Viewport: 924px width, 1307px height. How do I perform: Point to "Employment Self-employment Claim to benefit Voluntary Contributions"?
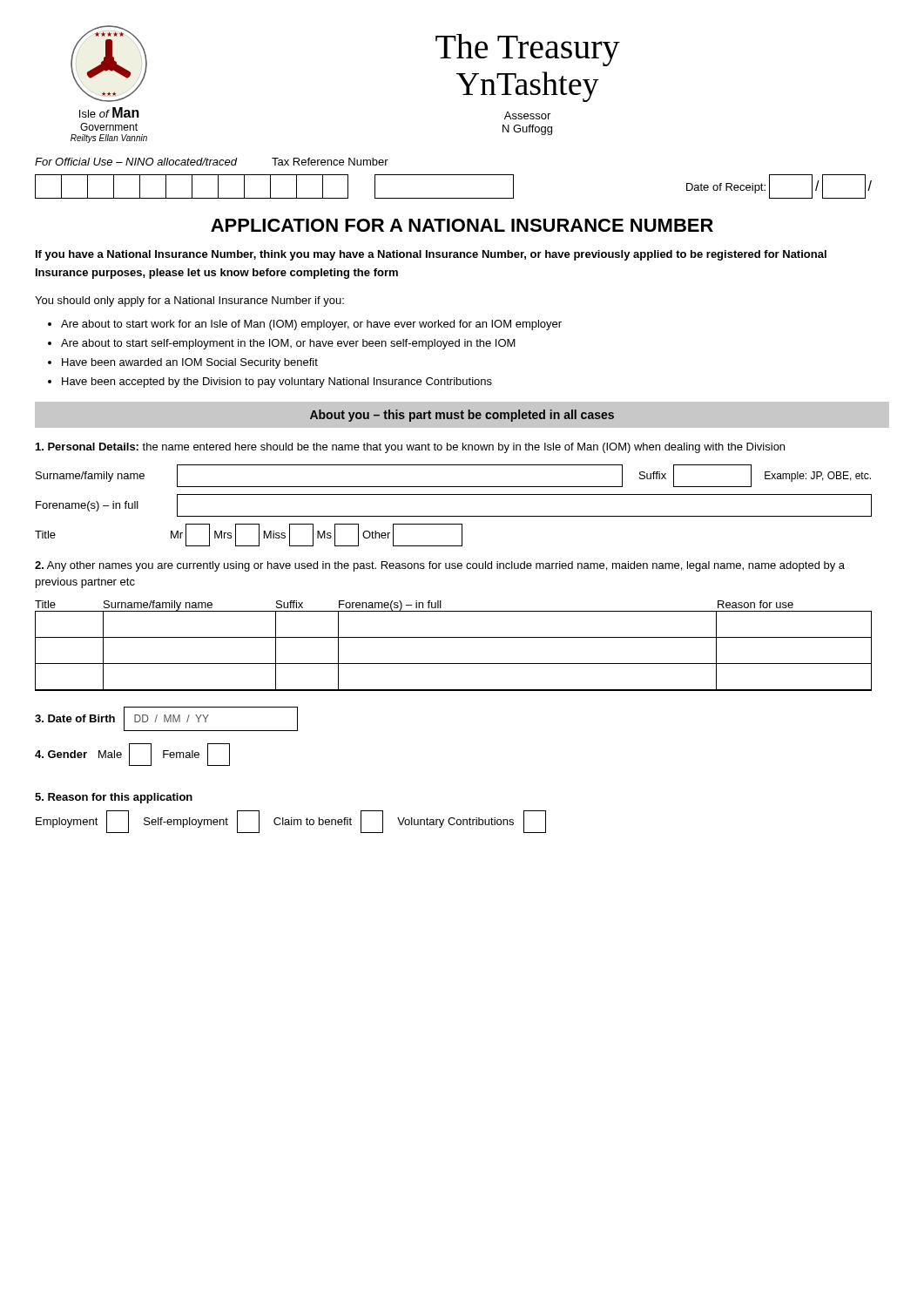[x=290, y=821]
